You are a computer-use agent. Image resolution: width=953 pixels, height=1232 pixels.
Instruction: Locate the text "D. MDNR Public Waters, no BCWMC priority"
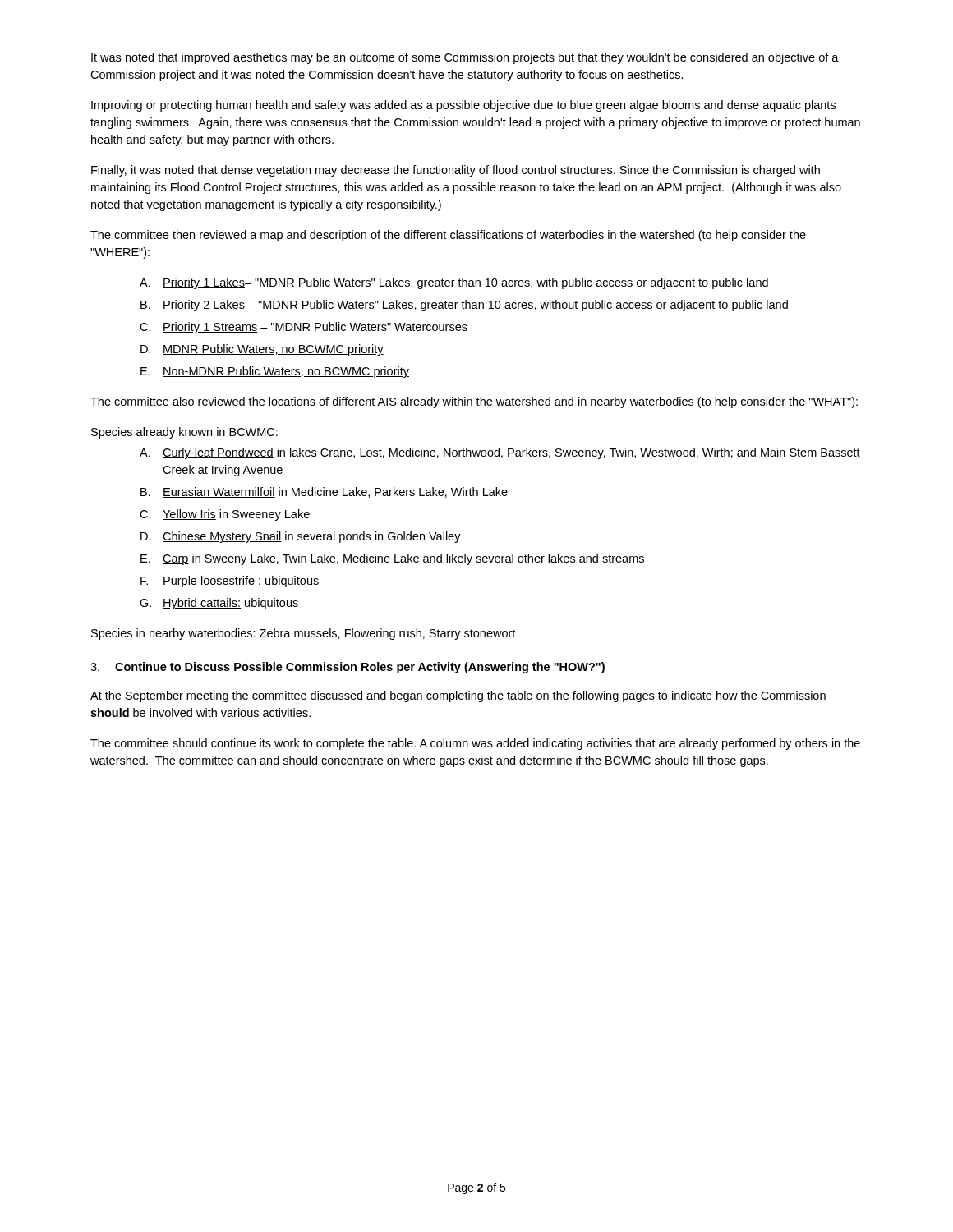click(262, 350)
